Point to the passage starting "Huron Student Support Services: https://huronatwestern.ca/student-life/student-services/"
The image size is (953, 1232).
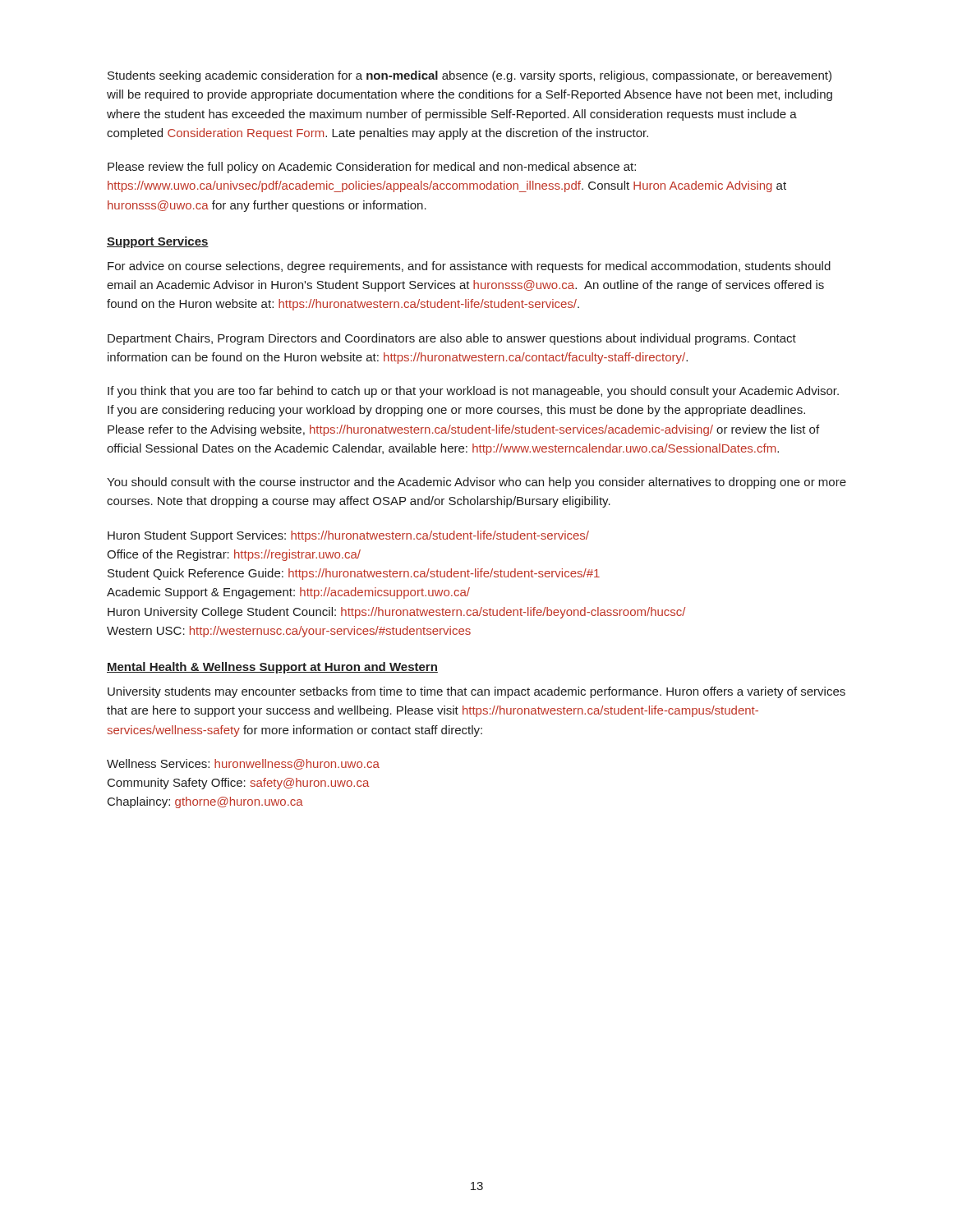point(396,582)
